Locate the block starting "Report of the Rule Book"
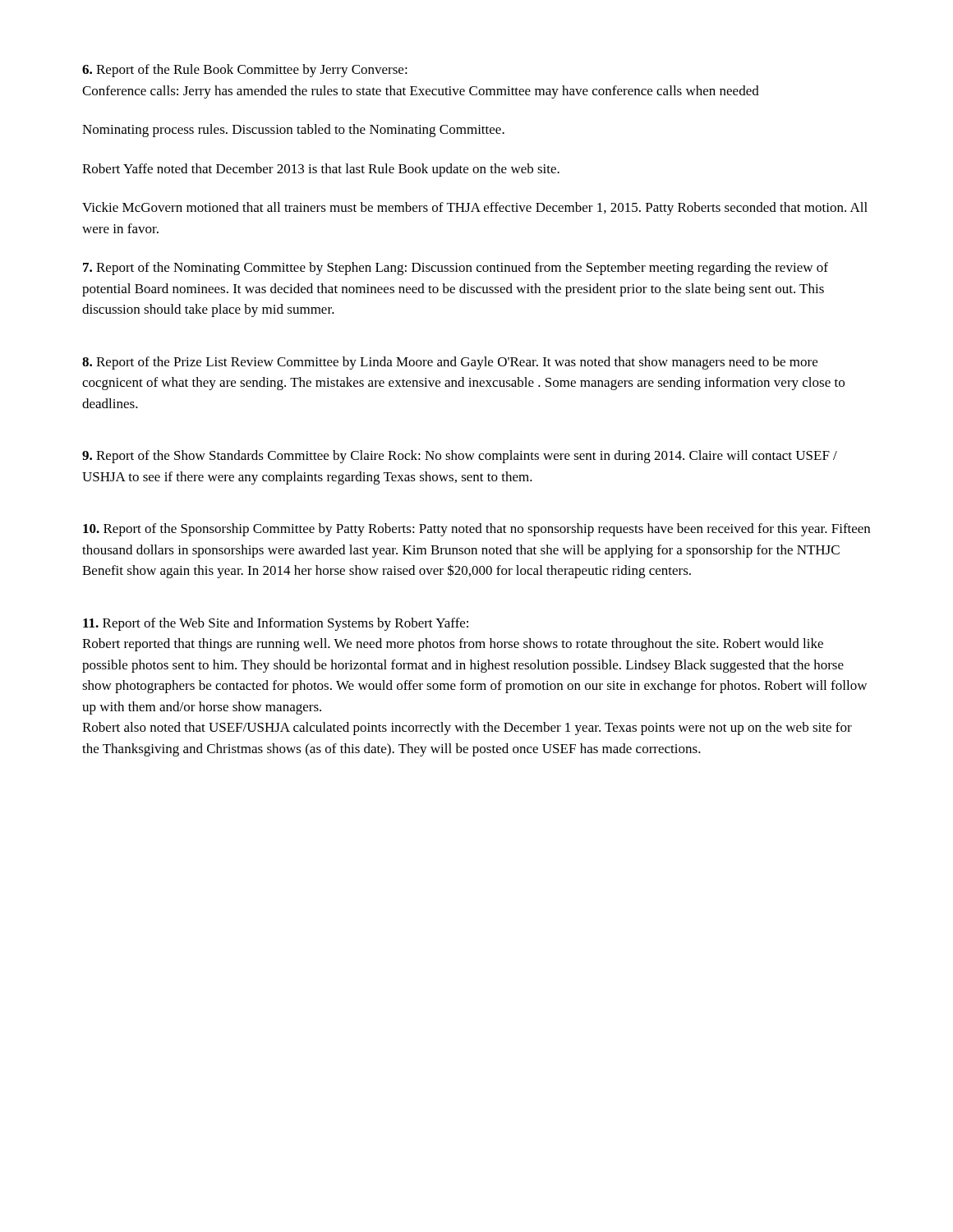Viewport: 953px width, 1232px height. click(x=421, y=80)
